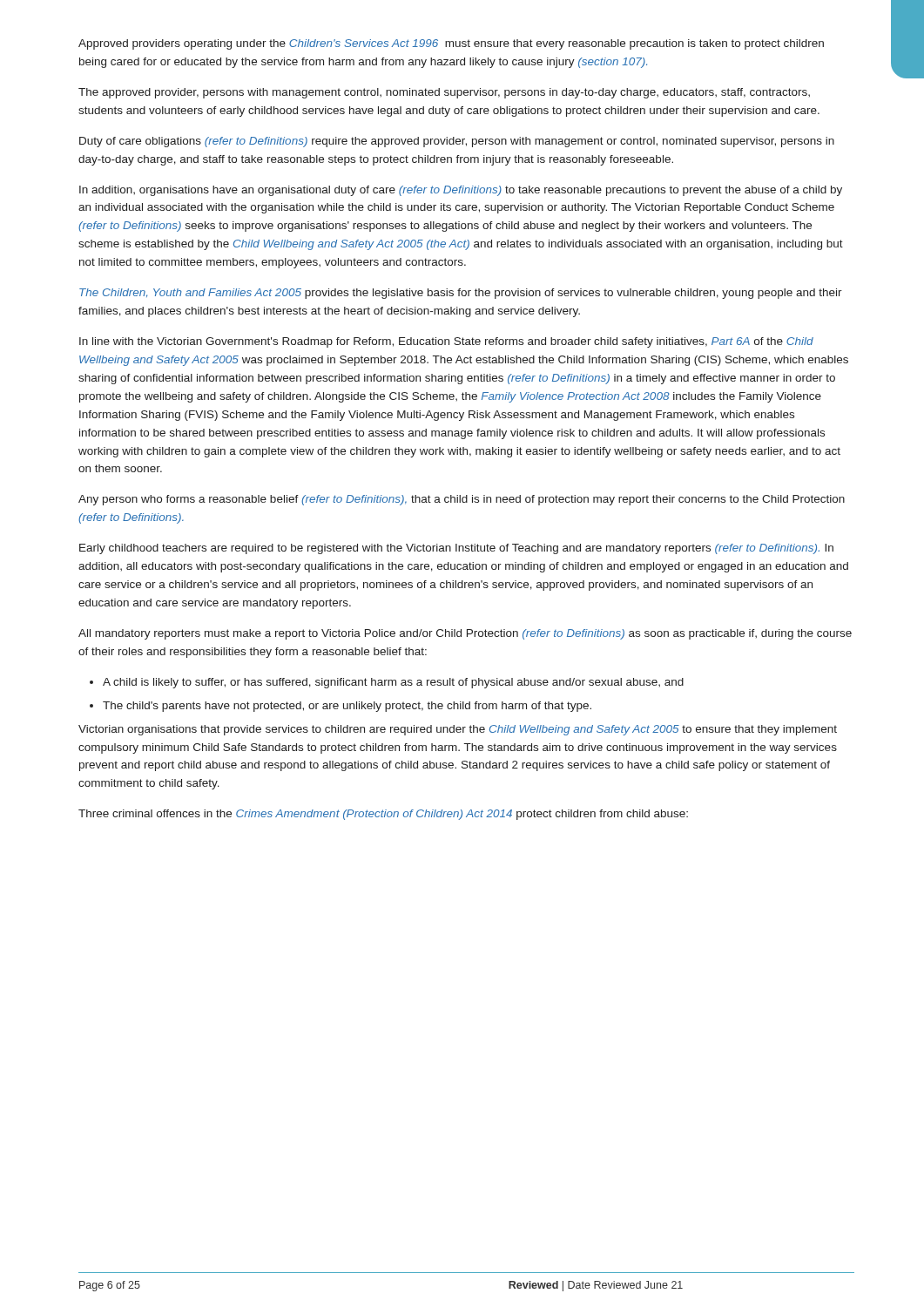Find the block on this page that starts "In line with the Victorian Government's Roadmap"
The height and width of the screenshot is (1307, 924).
point(464,405)
